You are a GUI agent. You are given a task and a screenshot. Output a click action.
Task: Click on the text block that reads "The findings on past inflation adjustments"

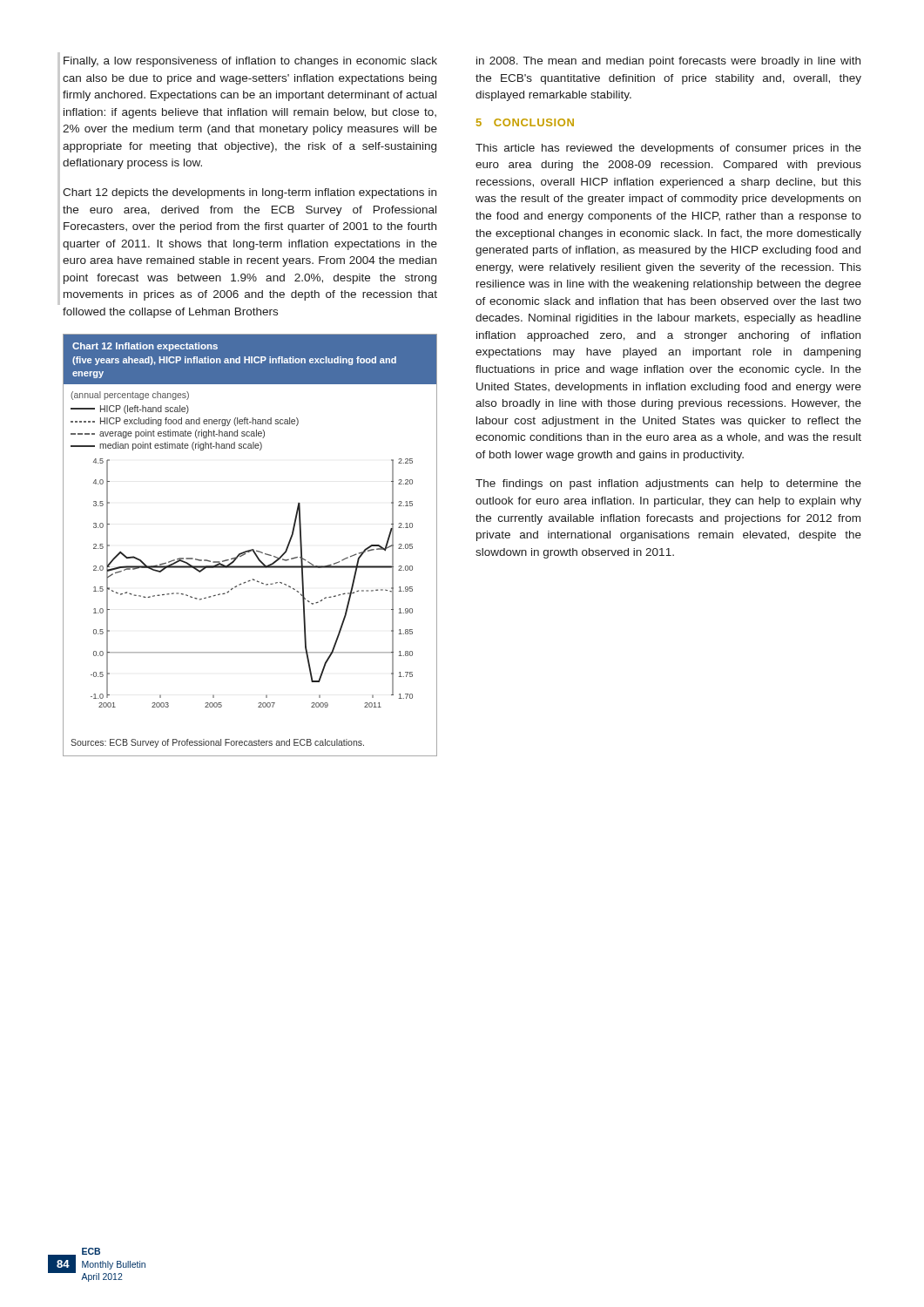pyautogui.click(x=668, y=518)
